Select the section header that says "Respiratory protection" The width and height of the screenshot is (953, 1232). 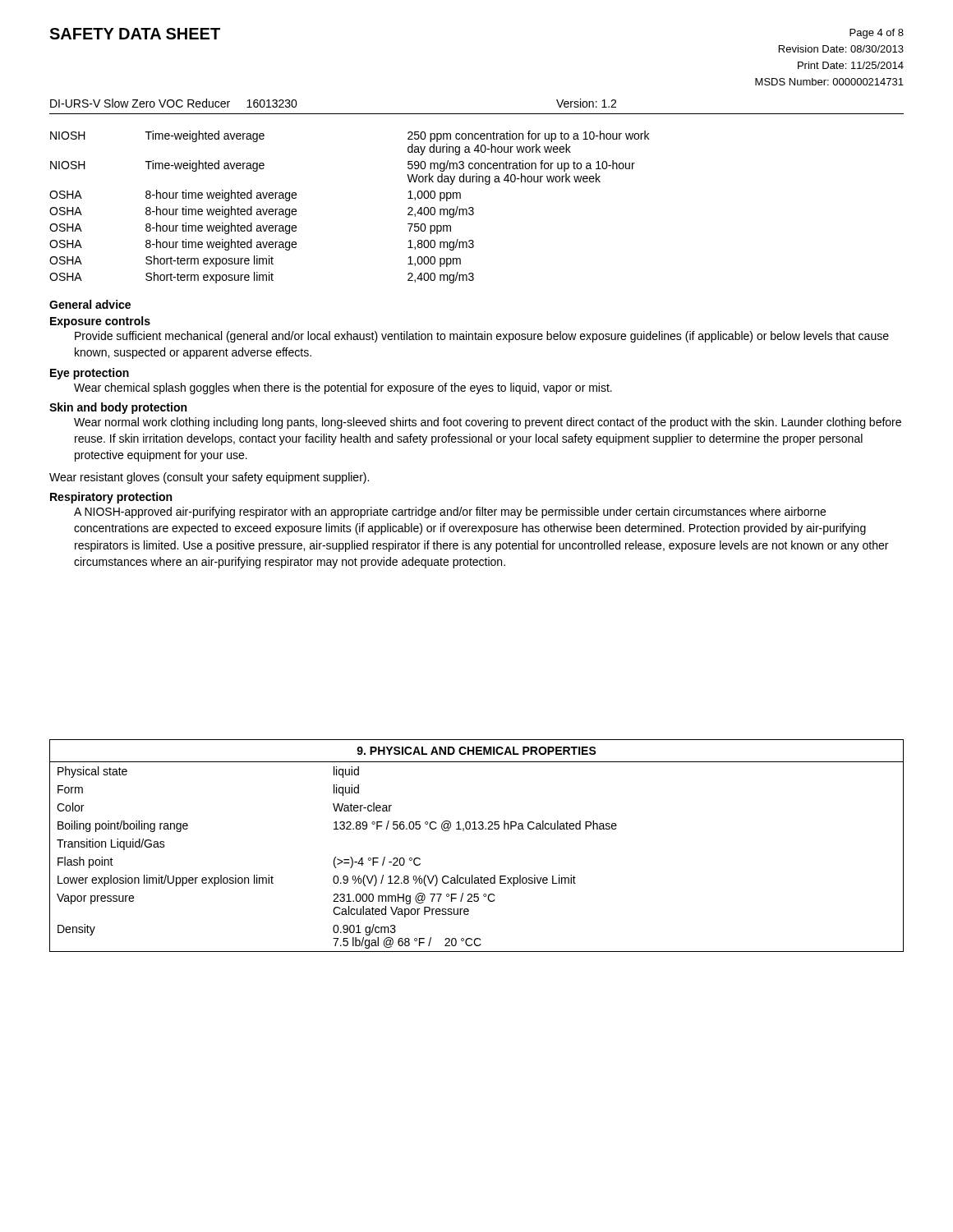click(111, 497)
